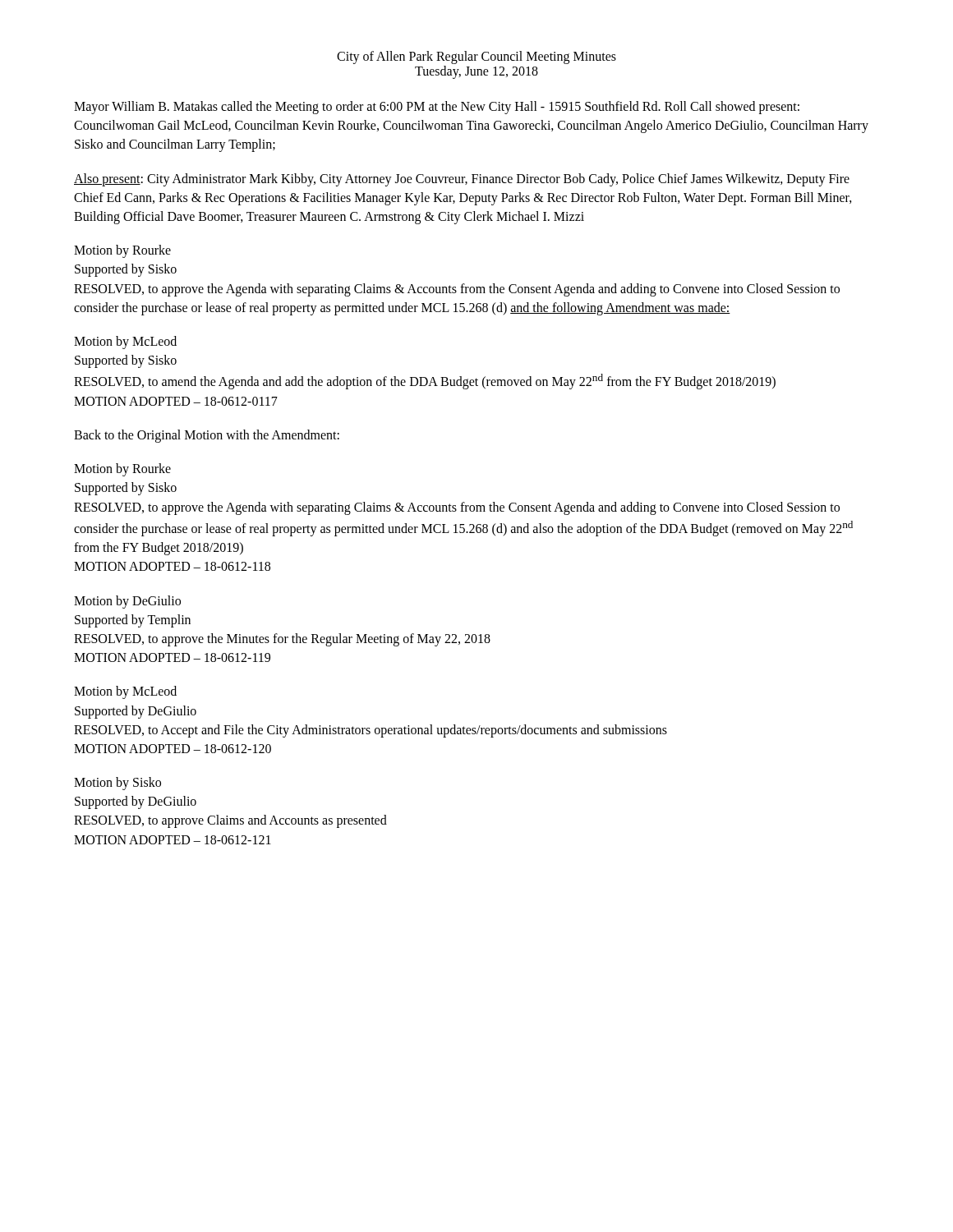
Task: Select the text block starting "Motion by Sisko Supported by DeGiulio RESOLVED,"
Action: coord(117,784)
